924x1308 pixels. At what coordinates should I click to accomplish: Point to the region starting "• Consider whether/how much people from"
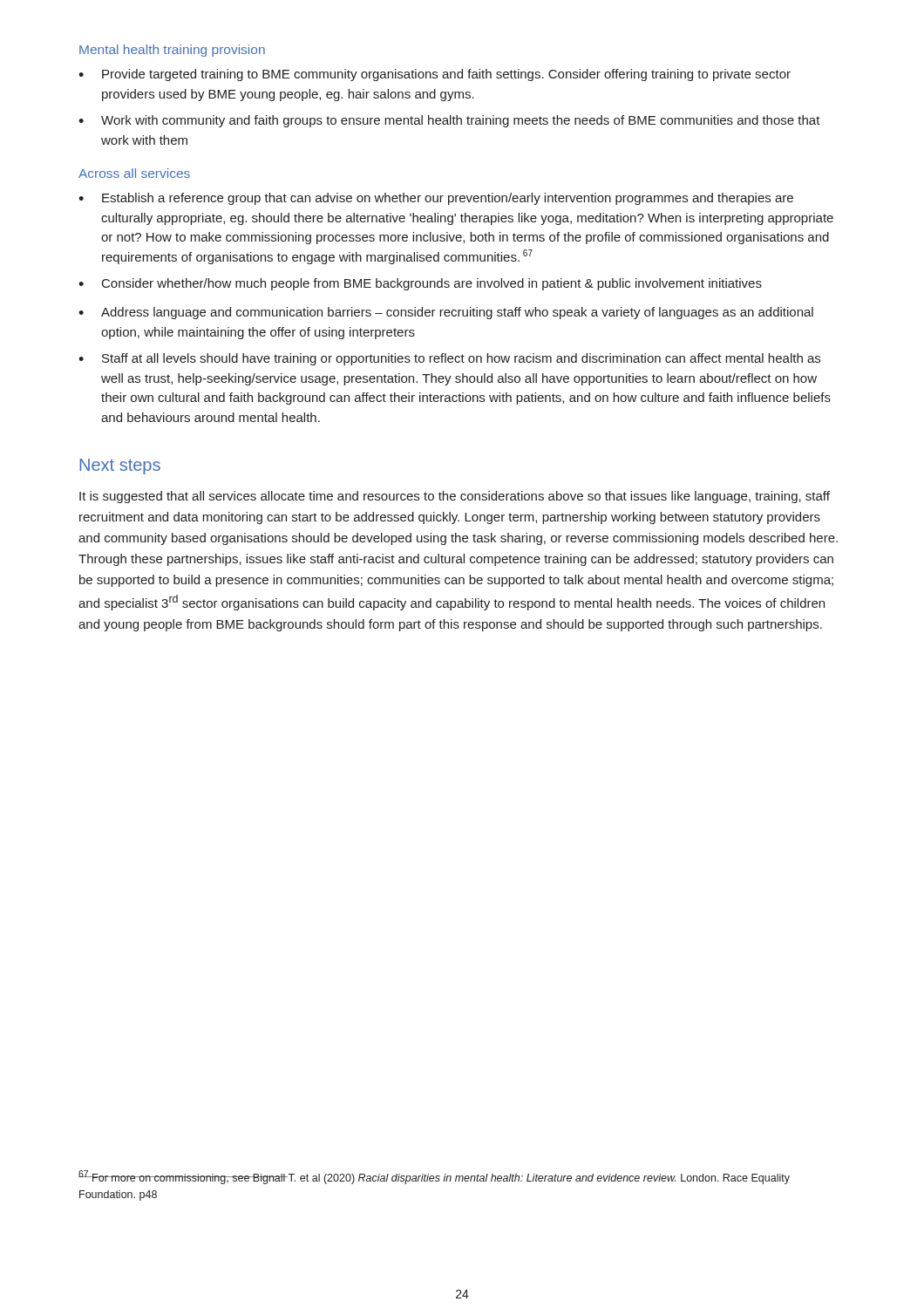click(462, 285)
